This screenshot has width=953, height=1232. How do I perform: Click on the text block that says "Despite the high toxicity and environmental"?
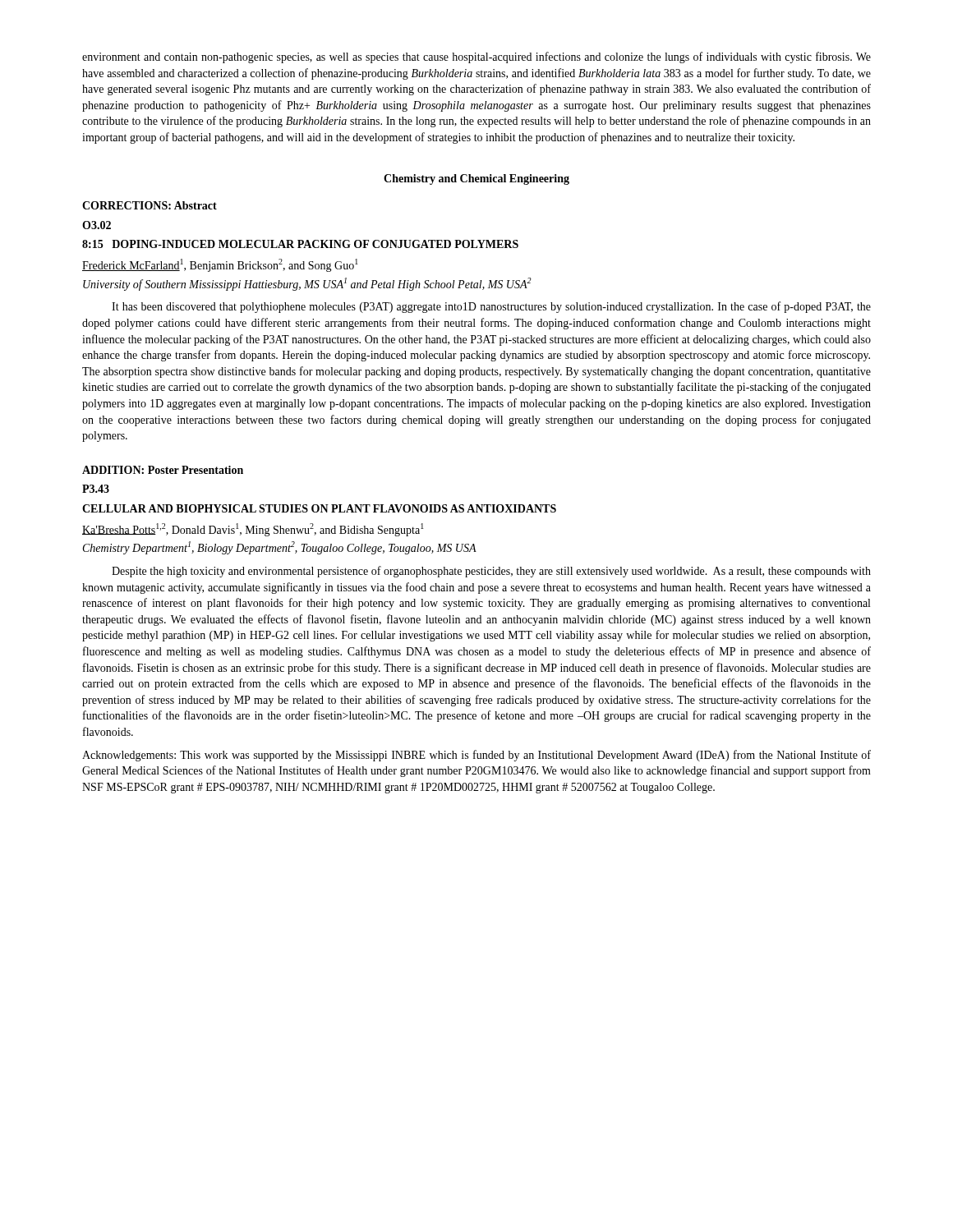click(x=476, y=652)
